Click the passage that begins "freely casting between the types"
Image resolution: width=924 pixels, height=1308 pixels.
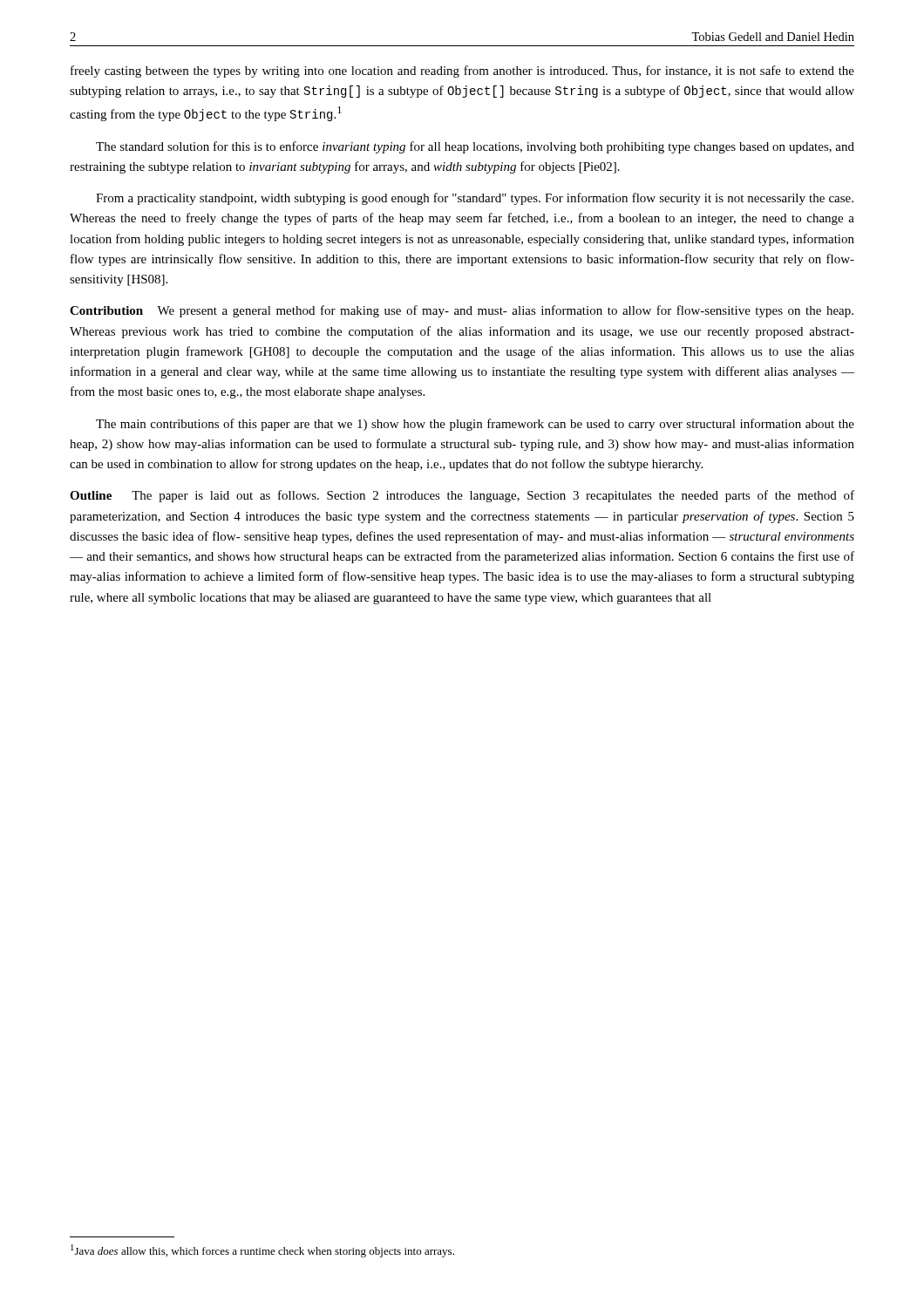pyautogui.click(x=462, y=93)
